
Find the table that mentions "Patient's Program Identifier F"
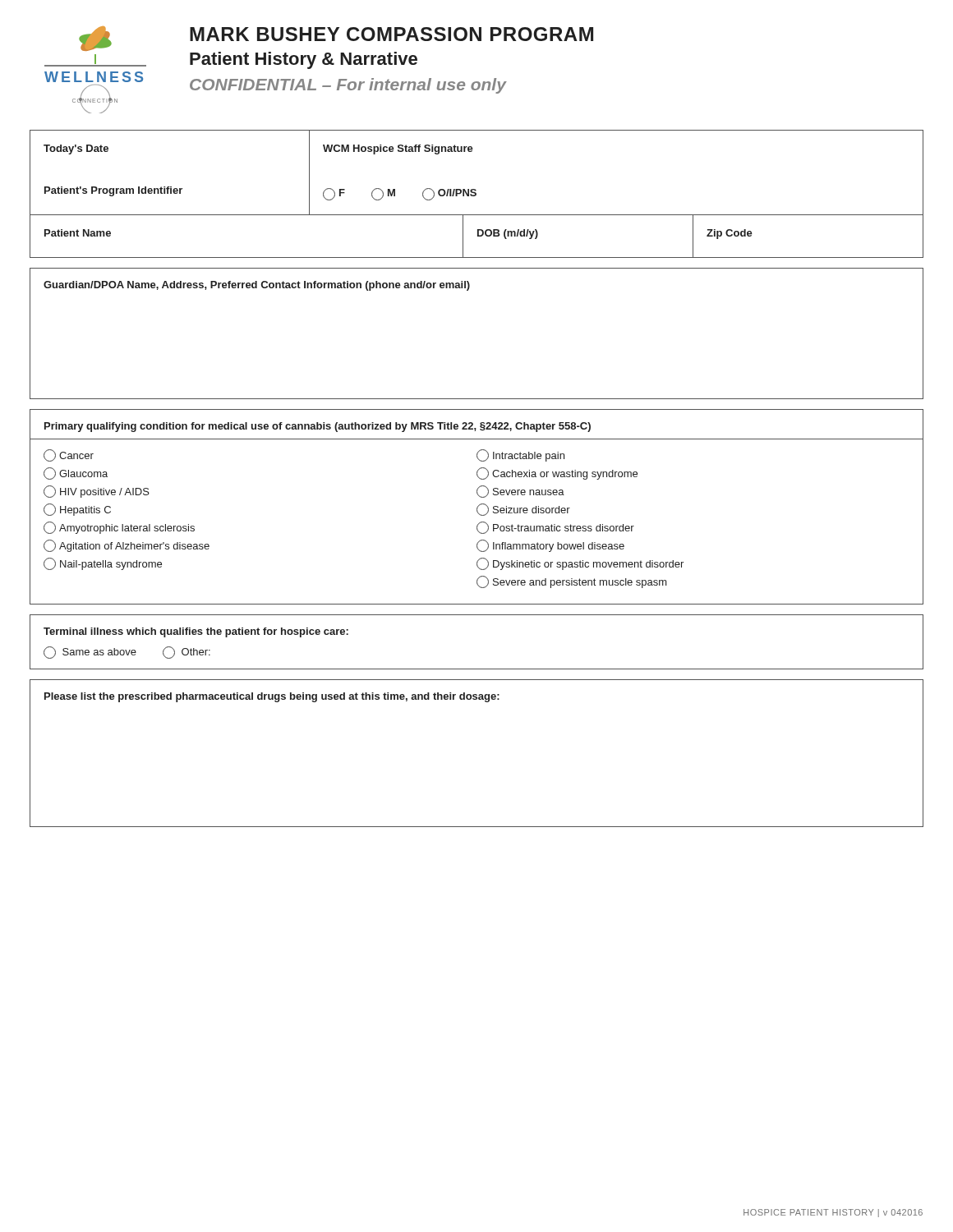coord(476,193)
